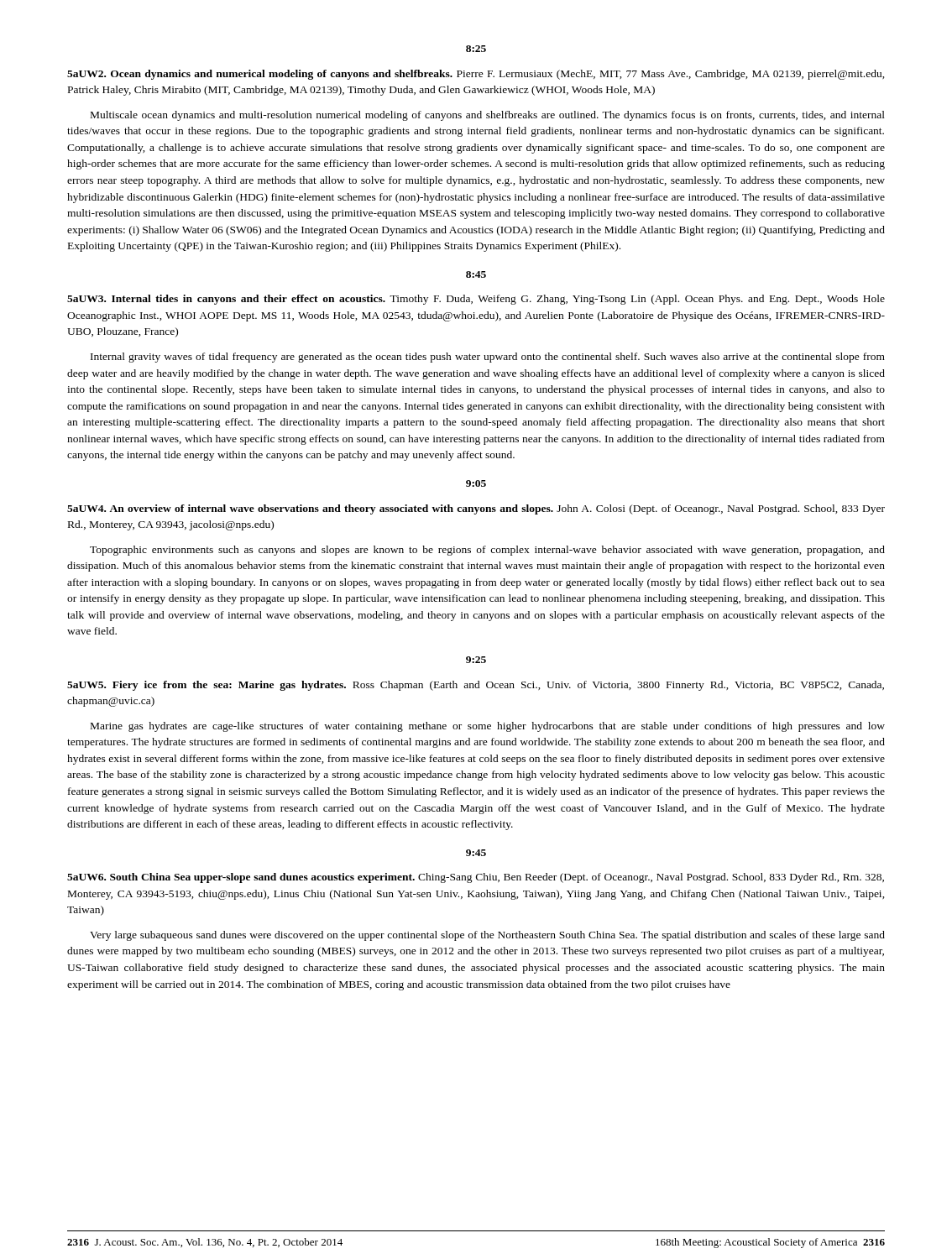The width and height of the screenshot is (952, 1259).
Task: Select the text block that says "Multiscale ocean dynamics"
Action: point(476,180)
